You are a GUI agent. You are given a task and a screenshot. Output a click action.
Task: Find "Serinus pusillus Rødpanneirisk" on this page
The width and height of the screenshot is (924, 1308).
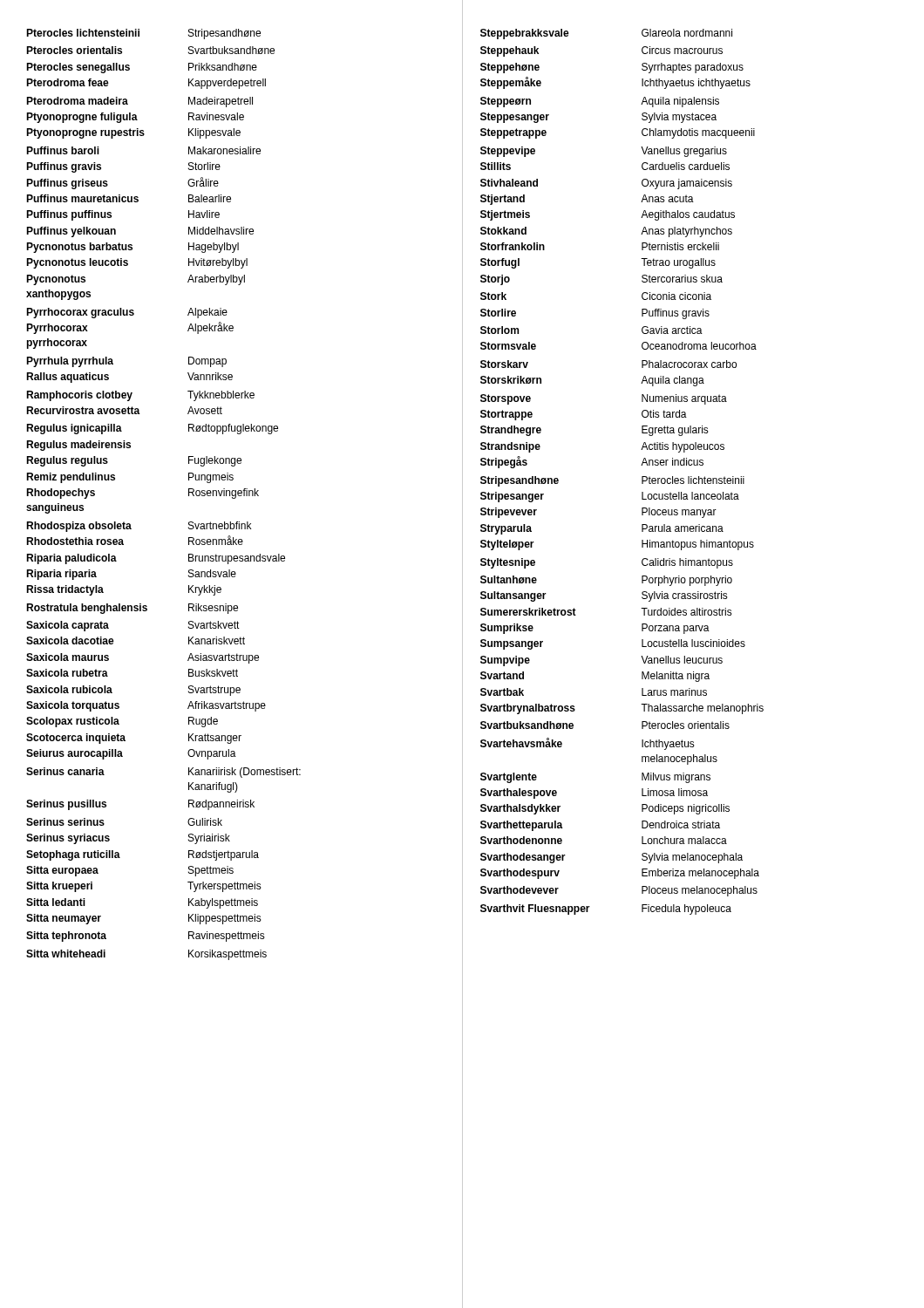pyautogui.click(x=235, y=805)
